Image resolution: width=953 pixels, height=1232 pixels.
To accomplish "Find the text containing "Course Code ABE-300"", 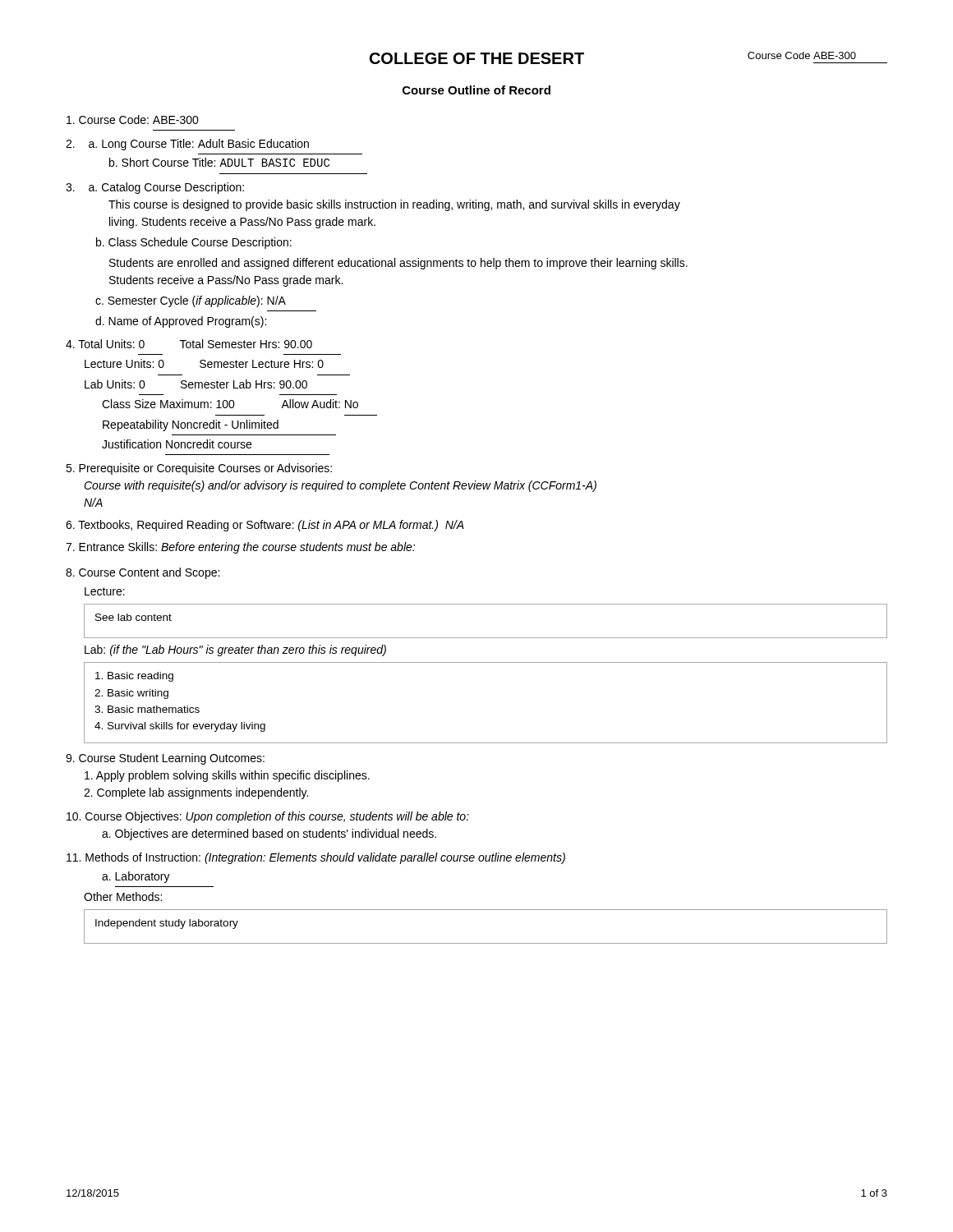I will pos(817,56).
